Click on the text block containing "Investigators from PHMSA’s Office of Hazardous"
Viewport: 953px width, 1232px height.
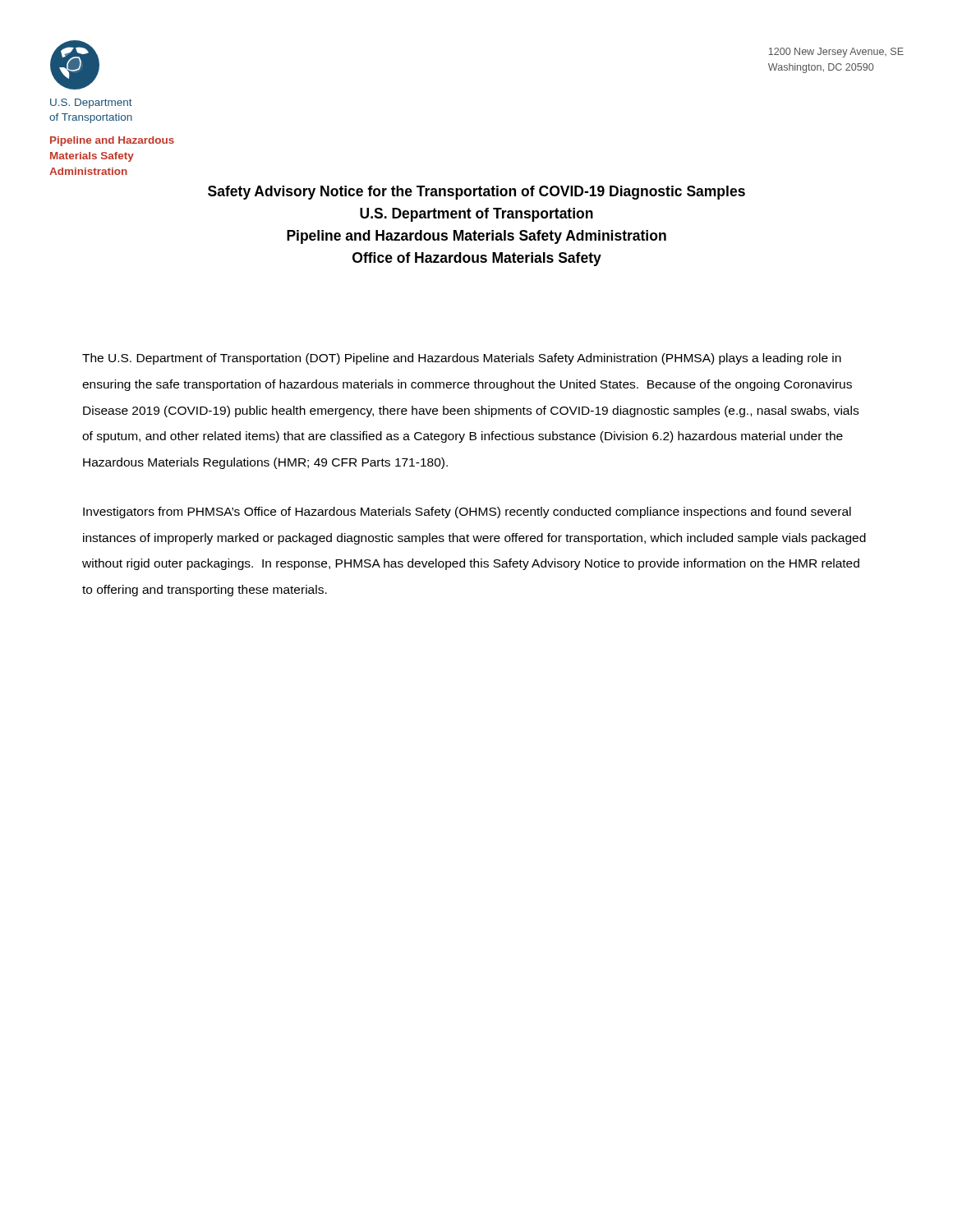tap(474, 550)
